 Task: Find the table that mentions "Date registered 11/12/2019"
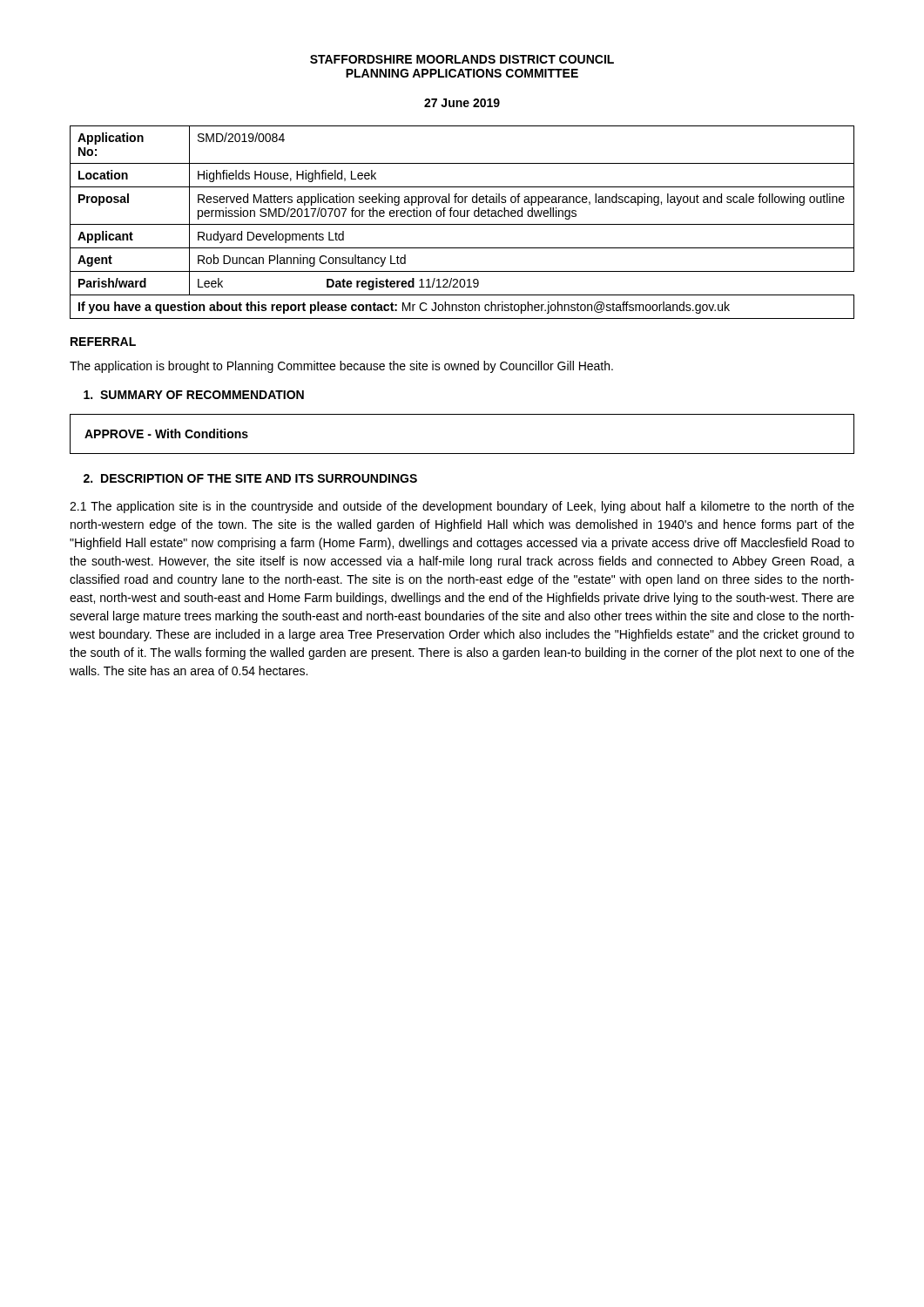pos(462,222)
